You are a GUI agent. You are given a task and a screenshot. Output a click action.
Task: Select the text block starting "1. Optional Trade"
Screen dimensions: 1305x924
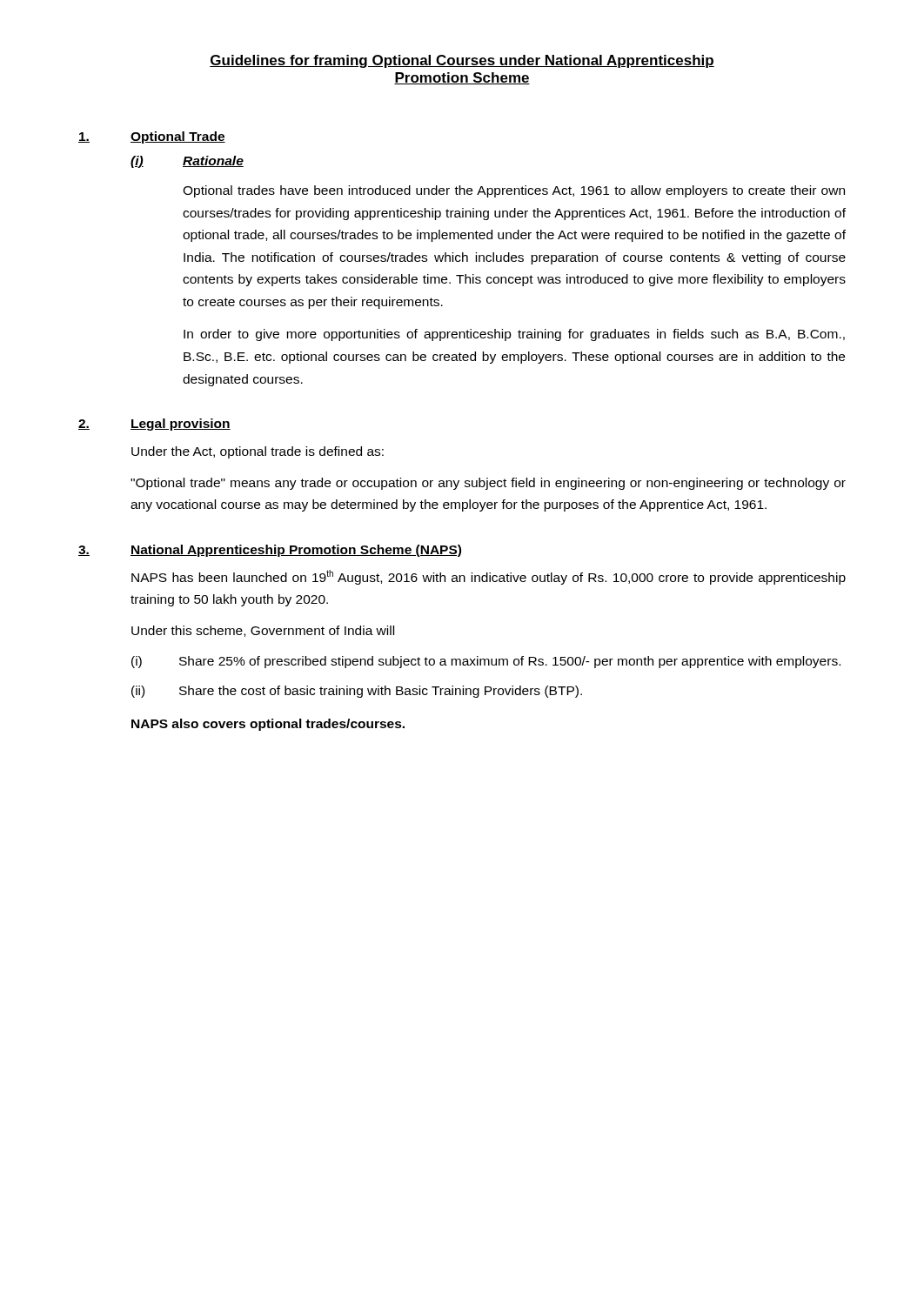pos(152,137)
